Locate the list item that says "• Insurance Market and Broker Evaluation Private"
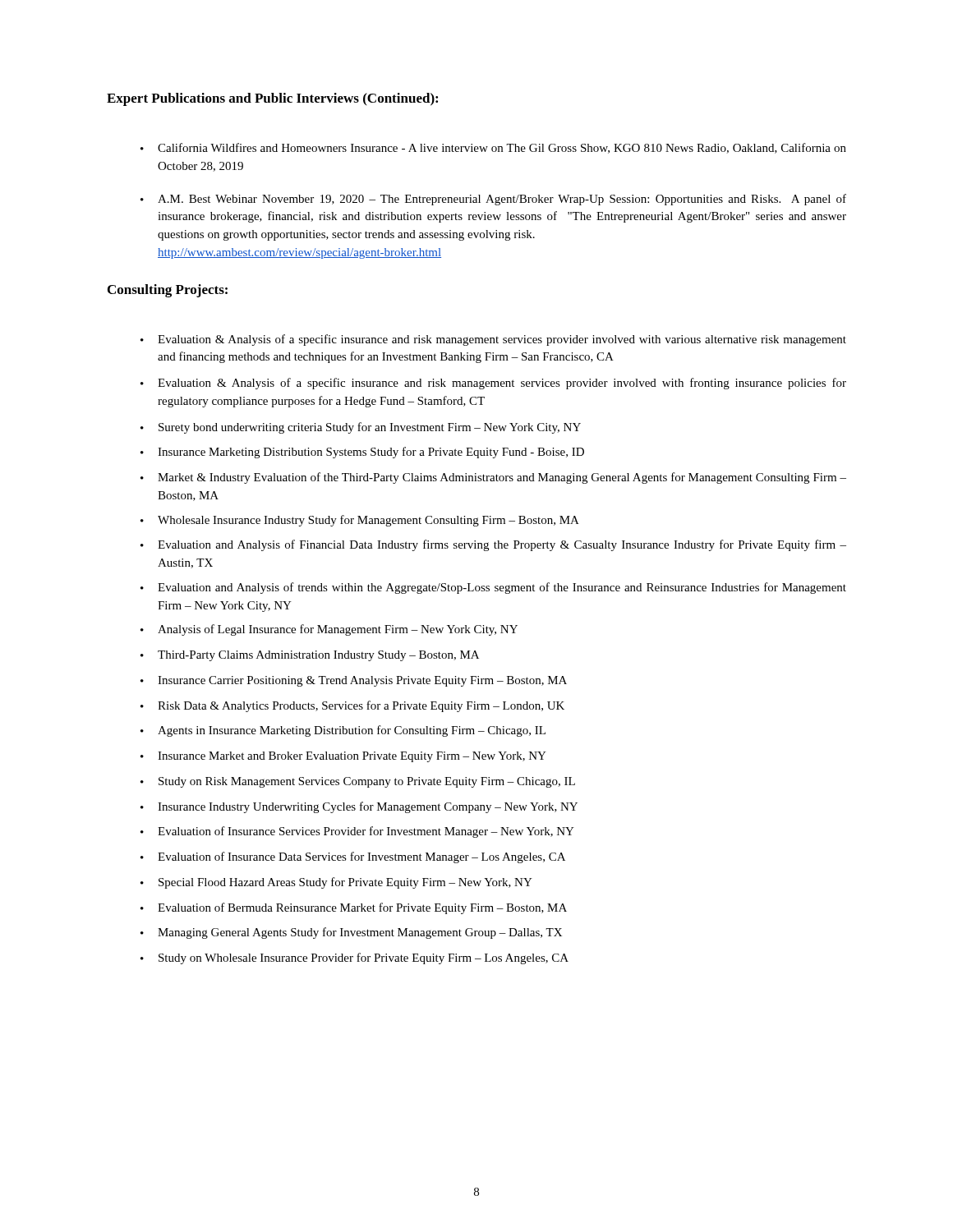Viewport: 953px width, 1232px height. pyautogui.click(x=343, y=757)
